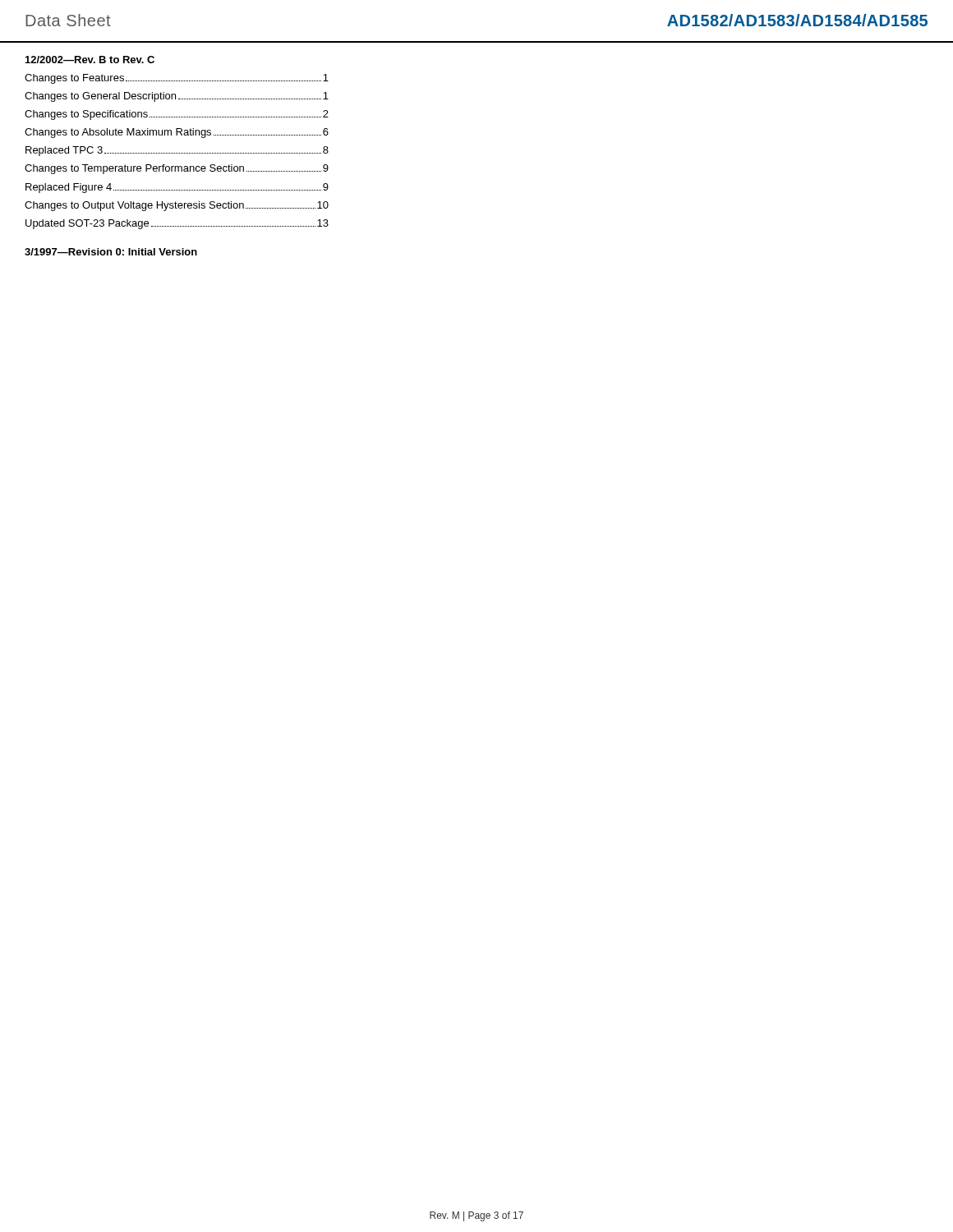Where does it say "3/1997—Revision 0: Initial Version"?

pyautogui.click(x=111, y=252)
